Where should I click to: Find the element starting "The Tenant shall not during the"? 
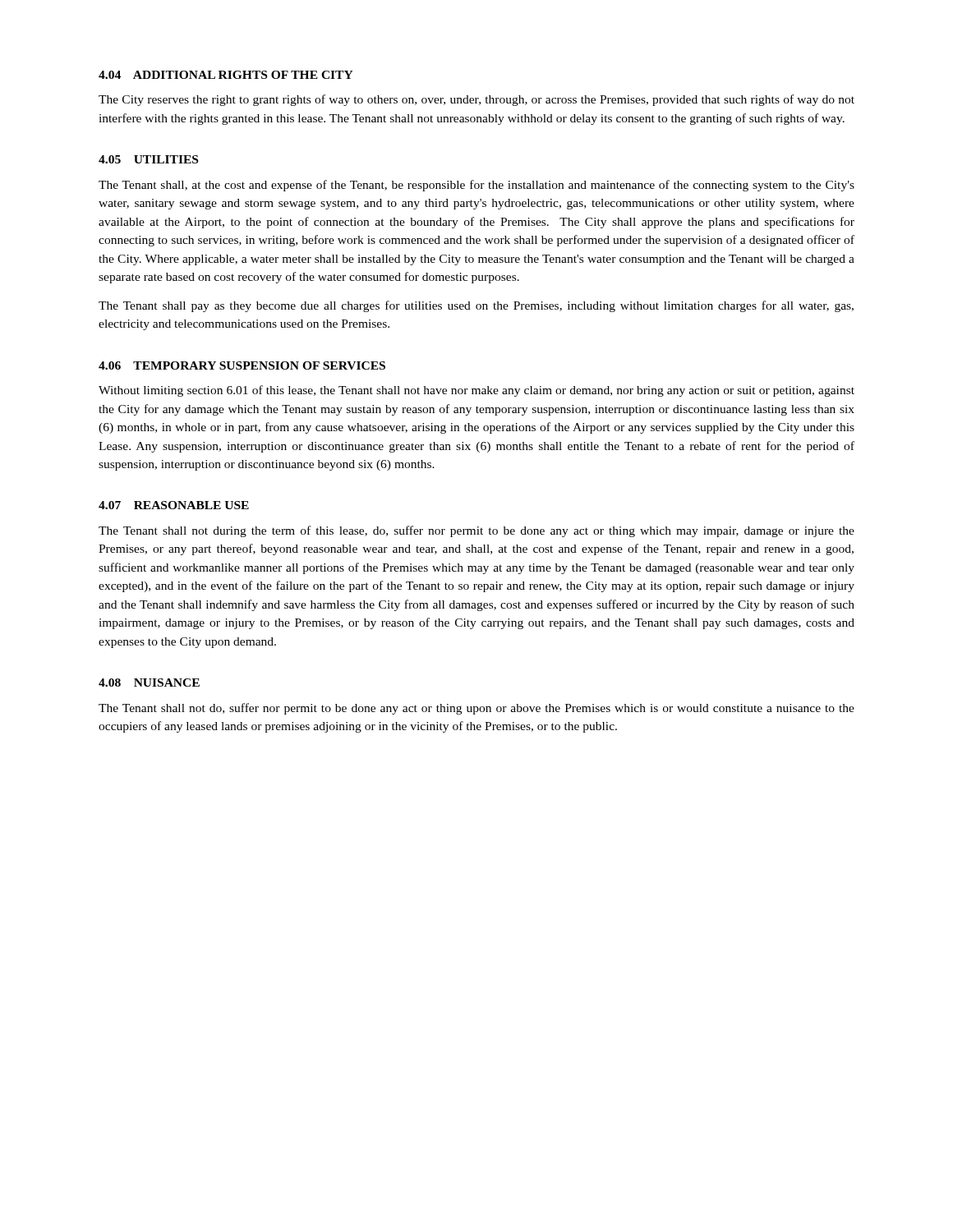(476, 586)
